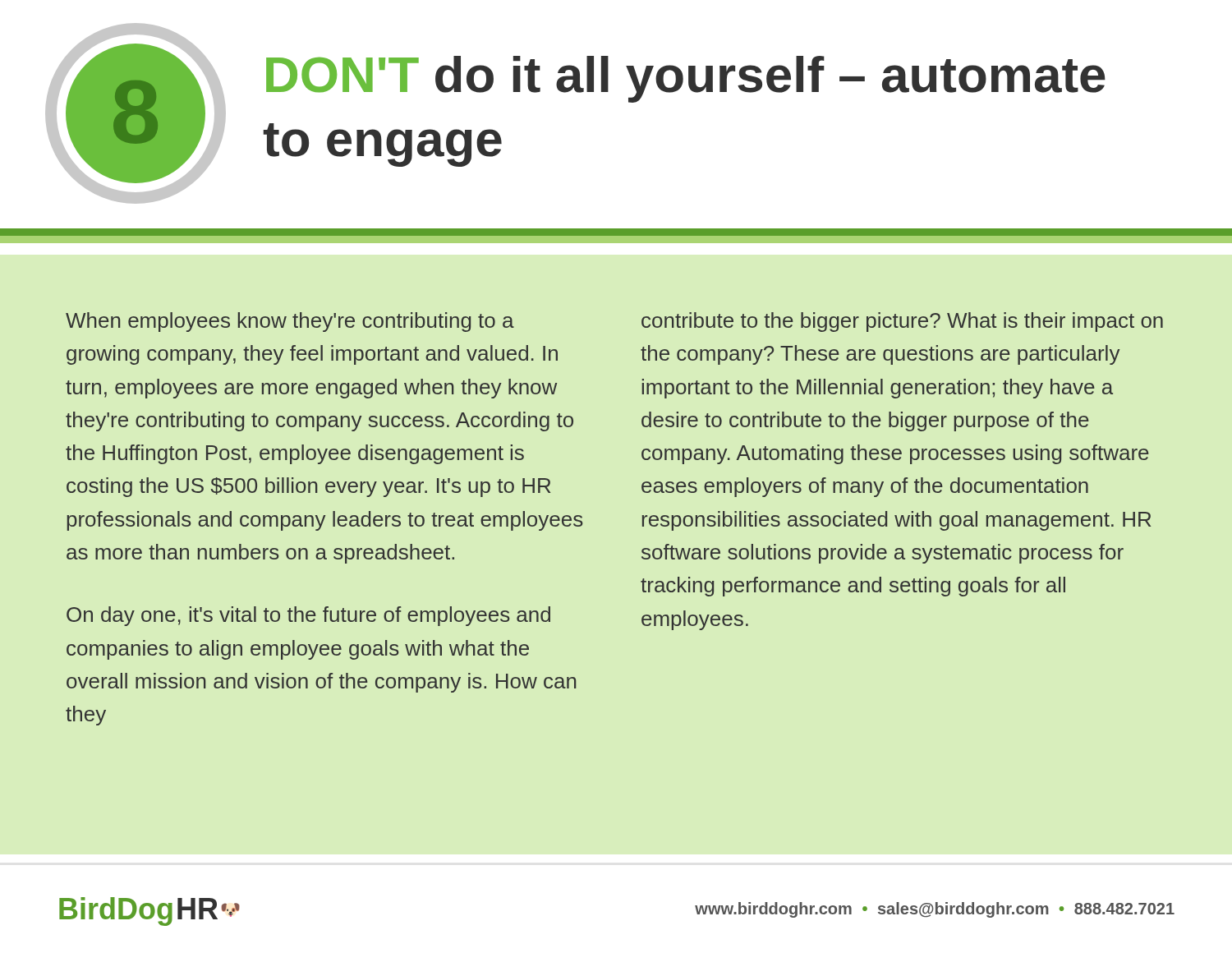1232x953 pixels.
Task: Locate the block of text that opens with "contribute to the bigger picture? What is"
Action: click(x=902, y=469)
